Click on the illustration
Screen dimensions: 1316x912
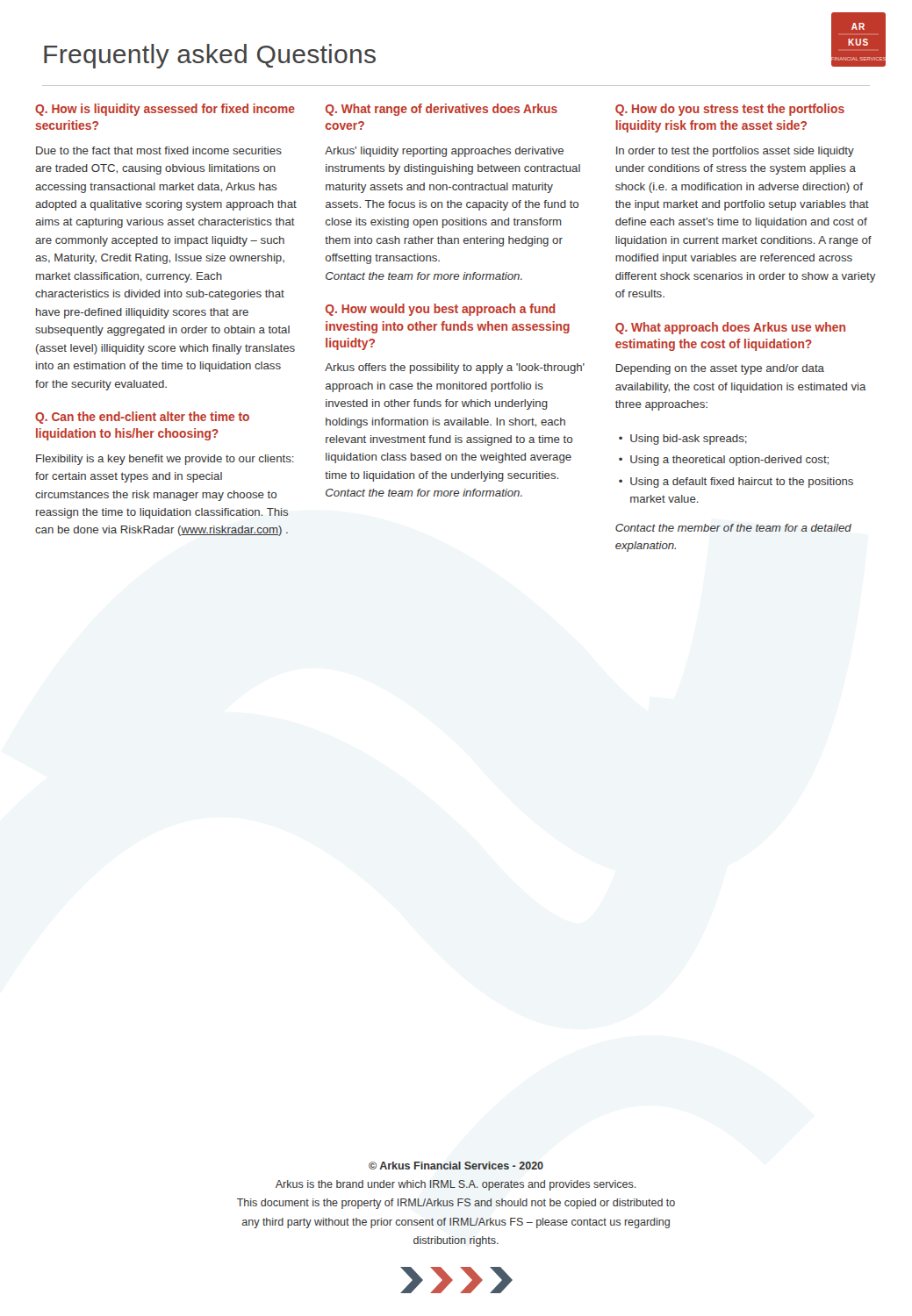(x=456, y=1280)
